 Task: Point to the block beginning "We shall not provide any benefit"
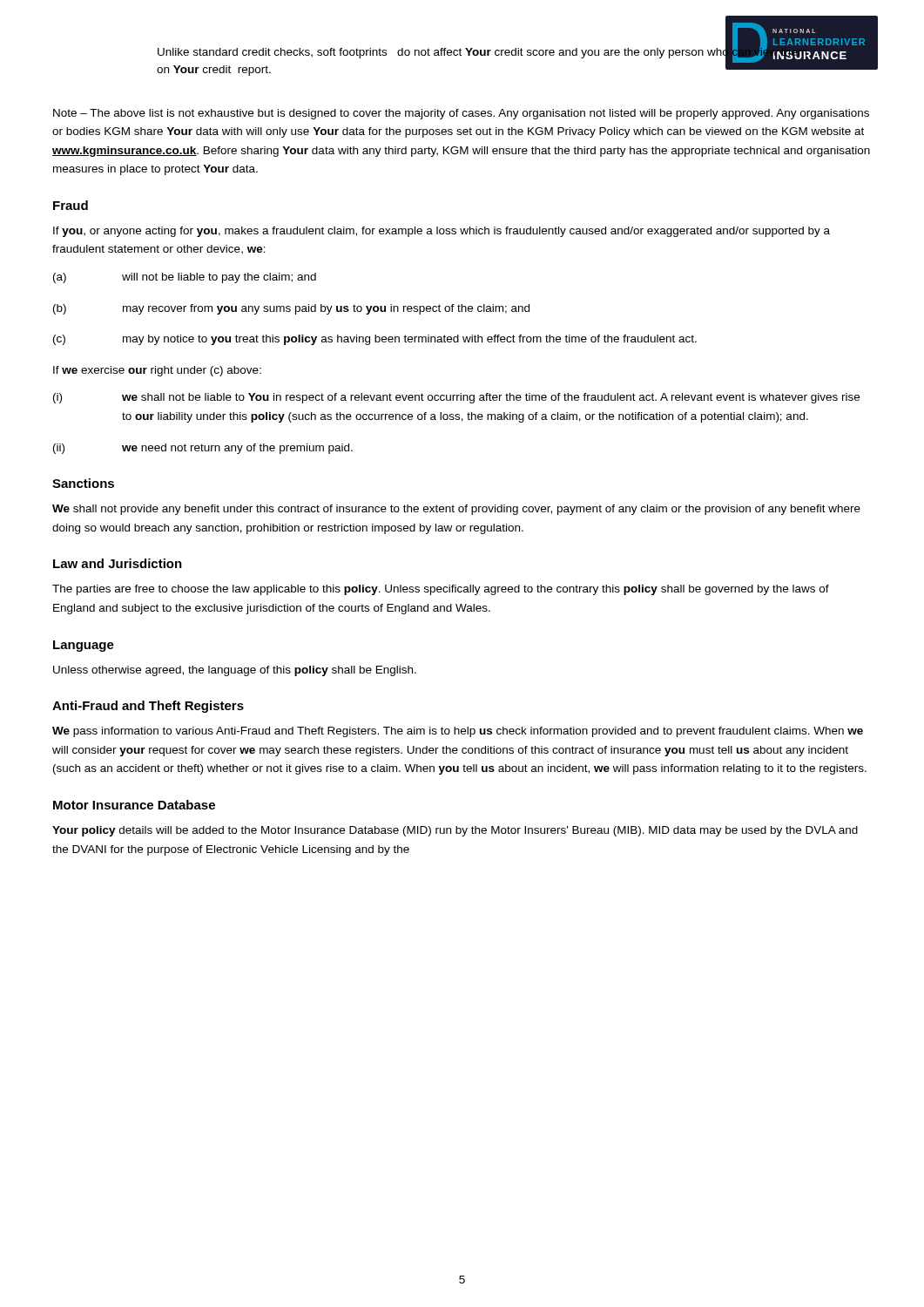coord(456,518)
